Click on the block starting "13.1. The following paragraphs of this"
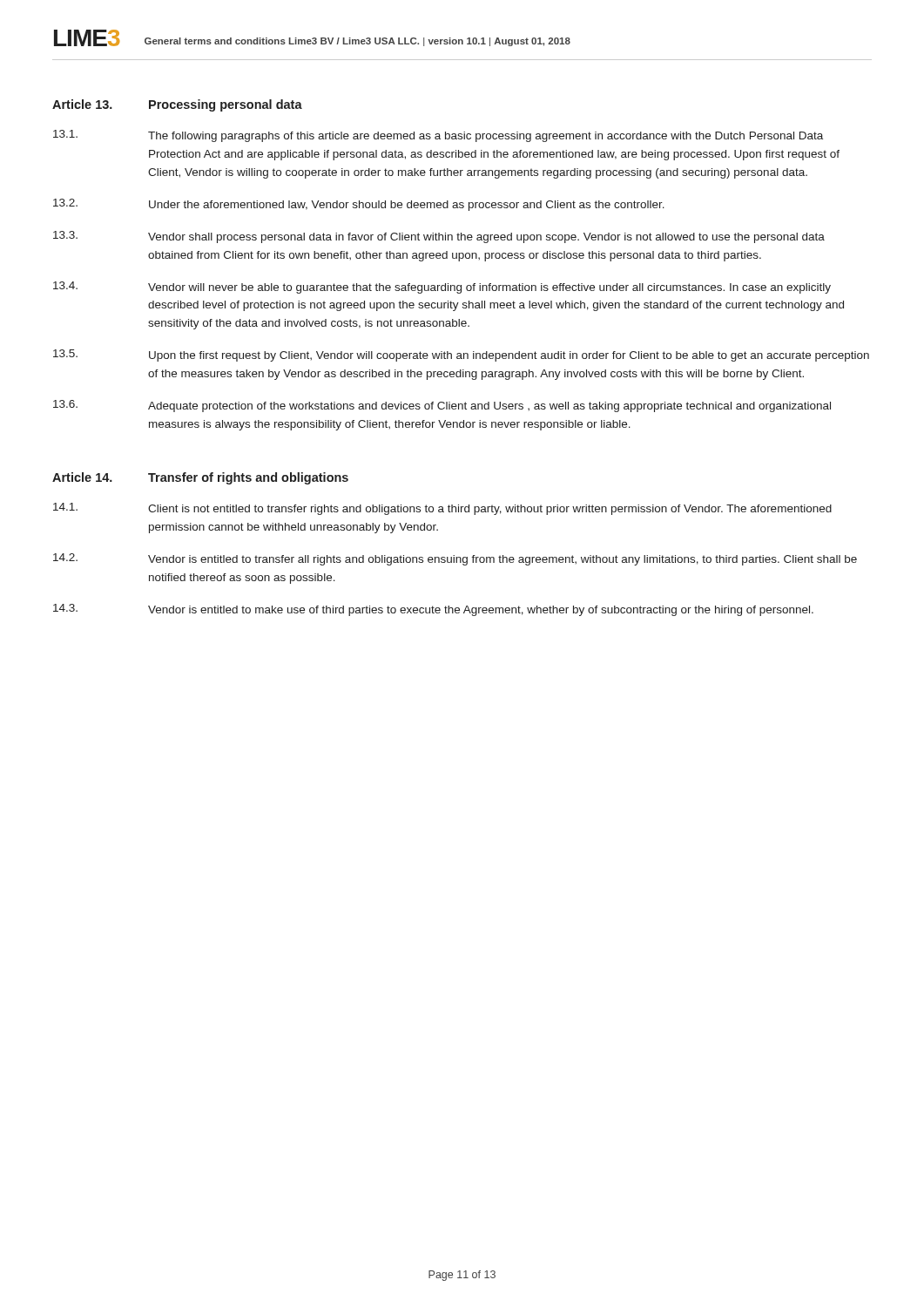 pos(462,155)
